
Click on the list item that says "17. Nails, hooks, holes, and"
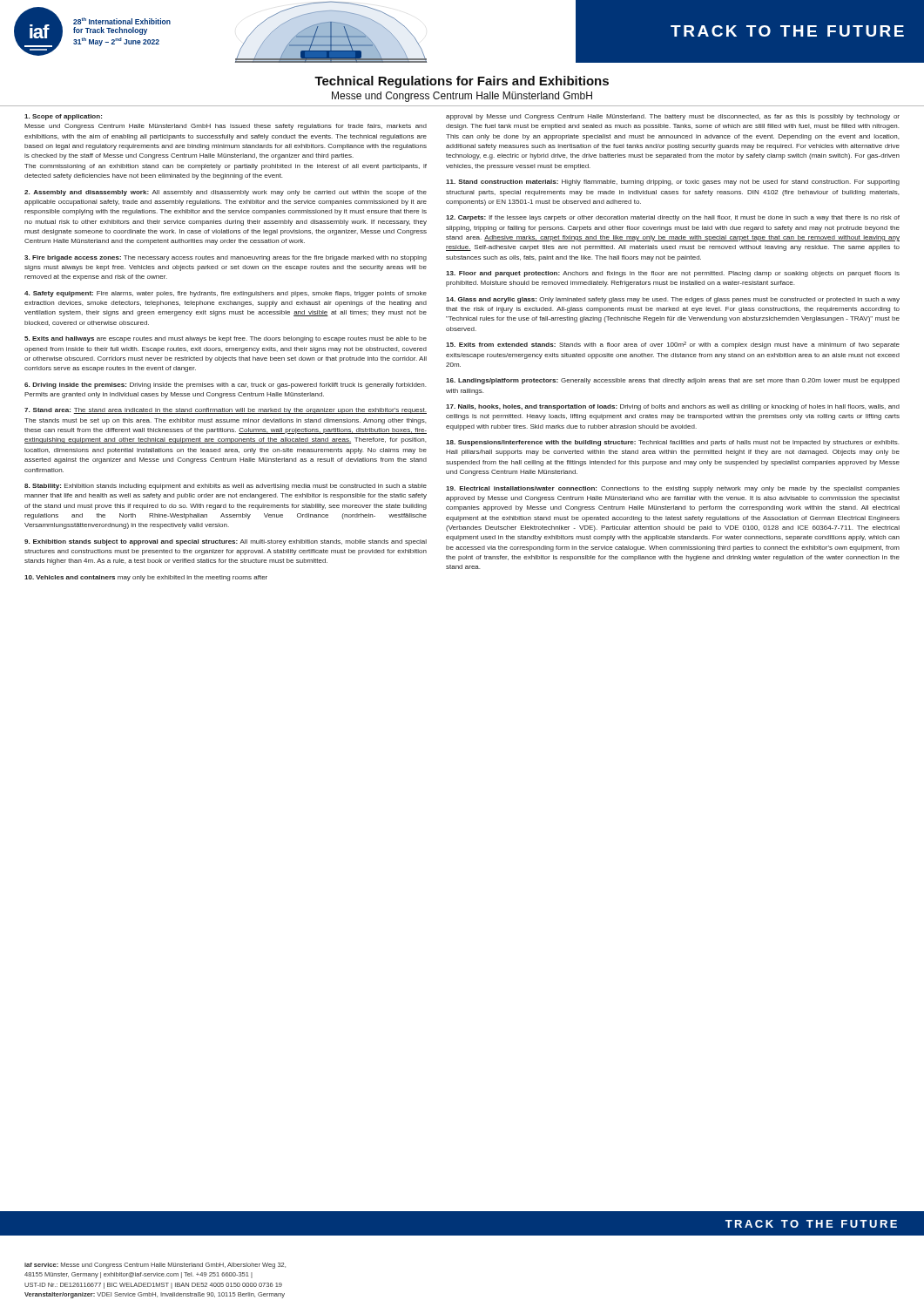(673, 416)
